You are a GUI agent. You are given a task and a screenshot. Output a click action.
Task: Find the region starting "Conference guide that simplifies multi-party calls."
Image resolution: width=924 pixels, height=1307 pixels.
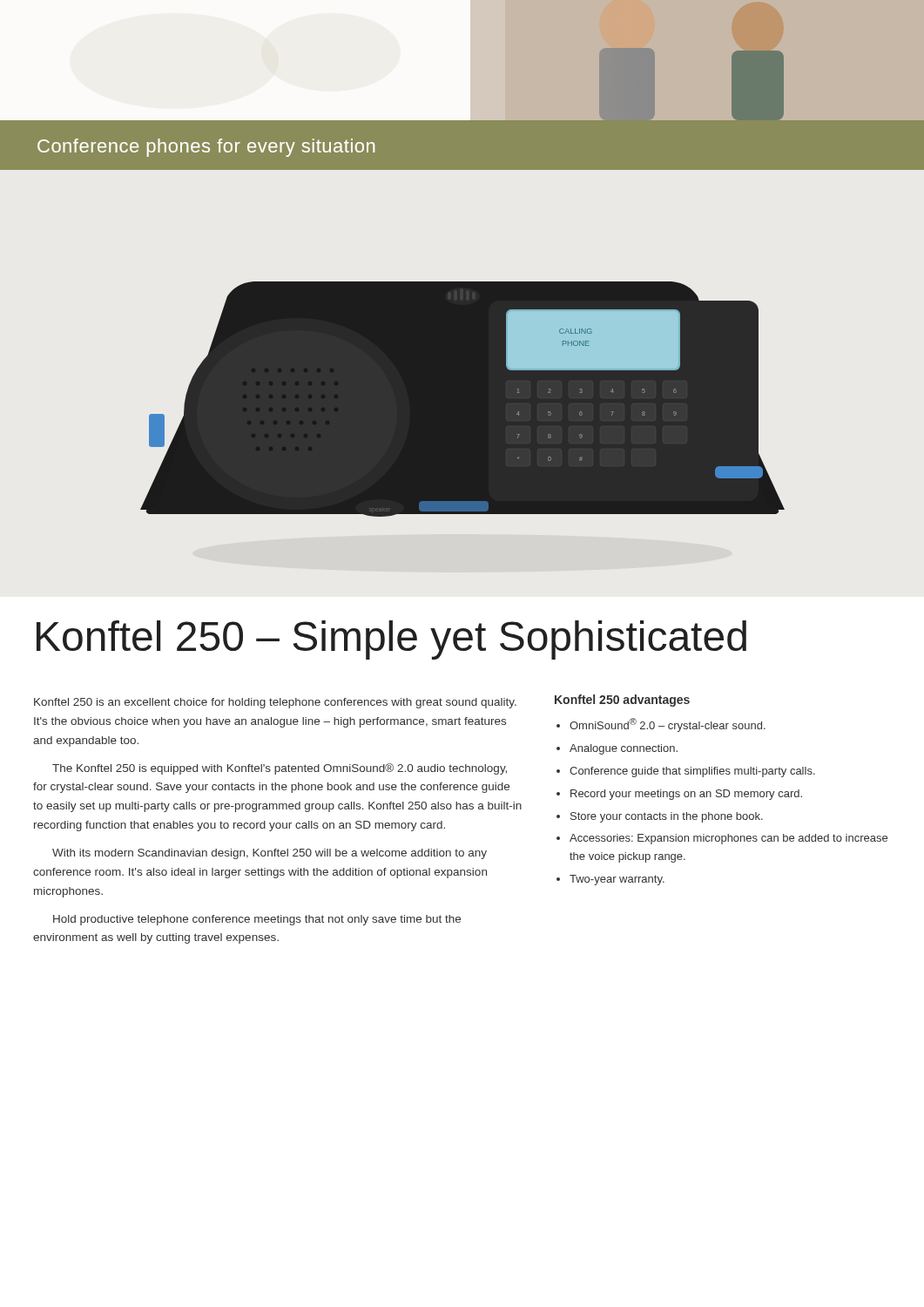[693, 771]
